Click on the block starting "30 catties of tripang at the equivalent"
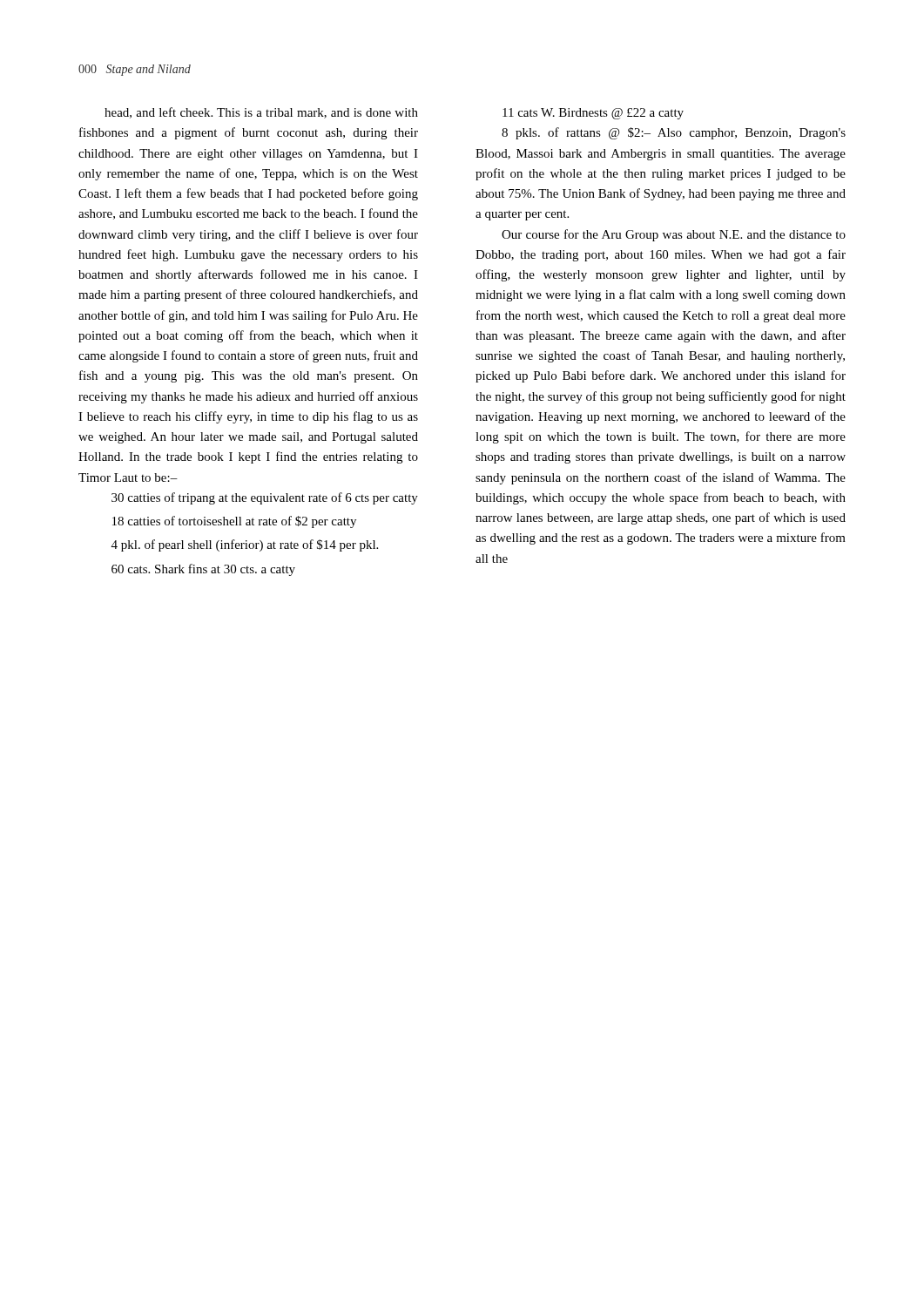This screenshot has height=1307, width=924. click(264, 497)
